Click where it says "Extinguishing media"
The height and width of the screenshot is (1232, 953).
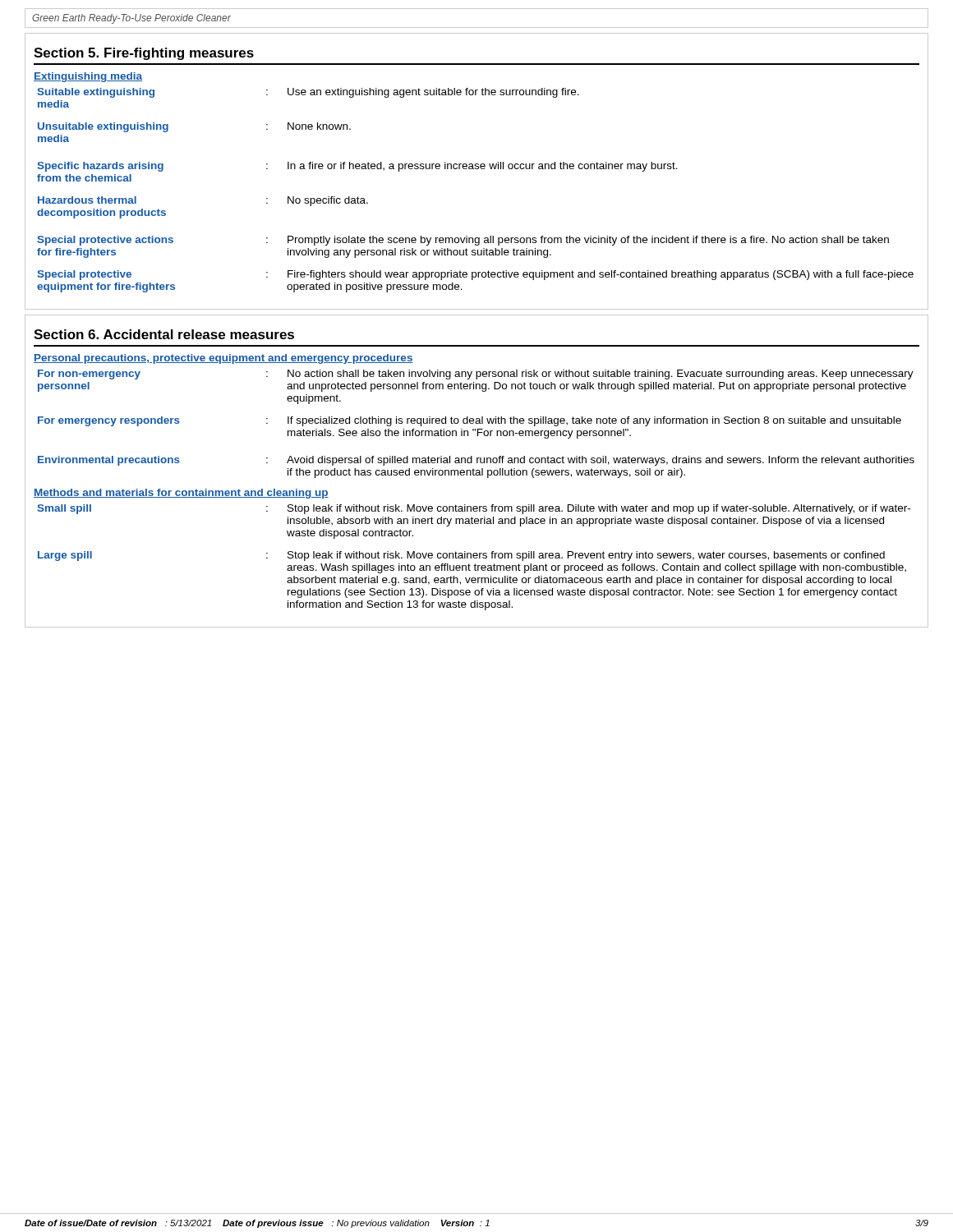(x=476, y=76)
